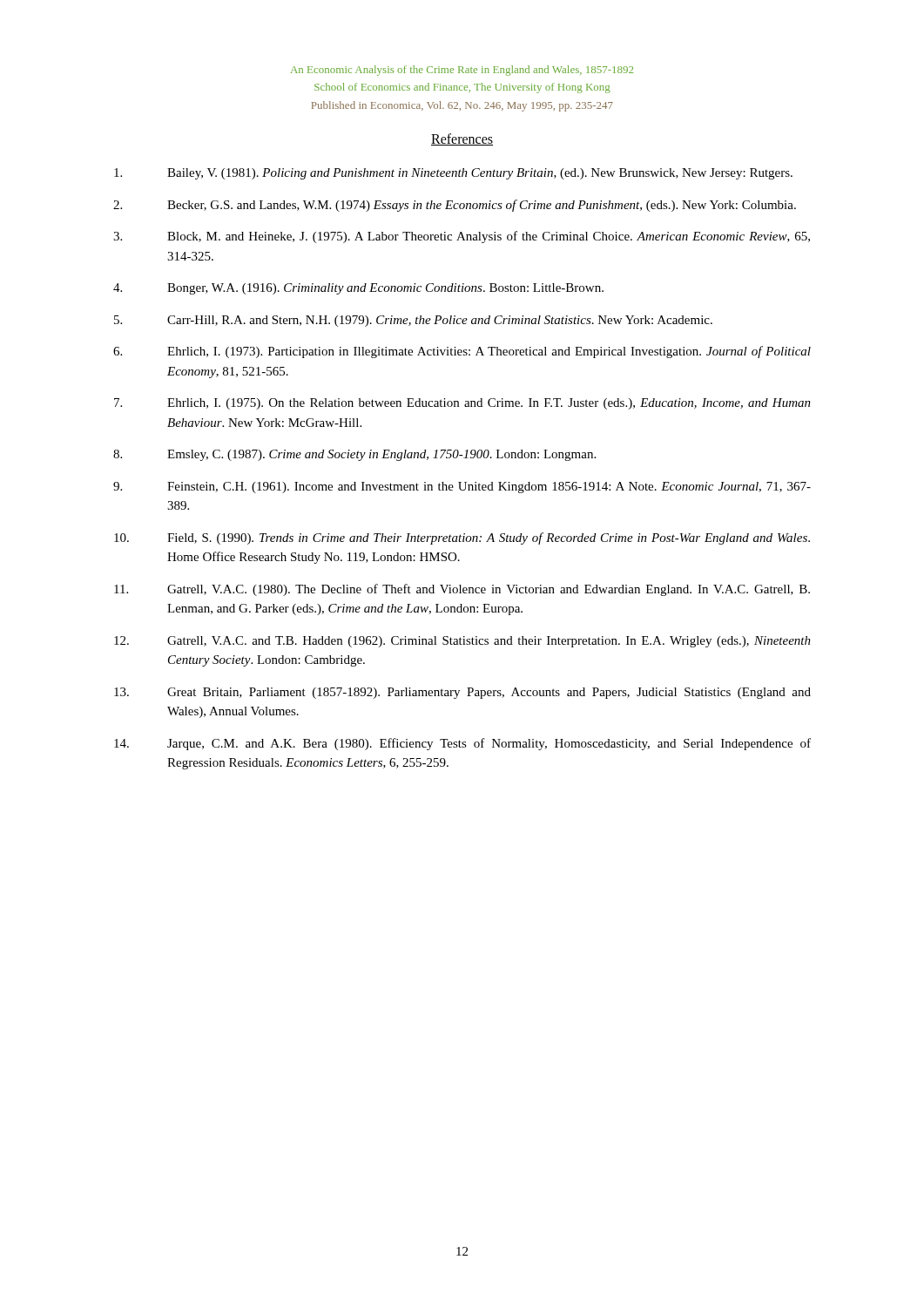The image size is (924, 1307).
Task: Point to the block beginning "14. Jarque, C.M. and A.K. Bera"
Action: pyautogui.click(x=462, y=753)
